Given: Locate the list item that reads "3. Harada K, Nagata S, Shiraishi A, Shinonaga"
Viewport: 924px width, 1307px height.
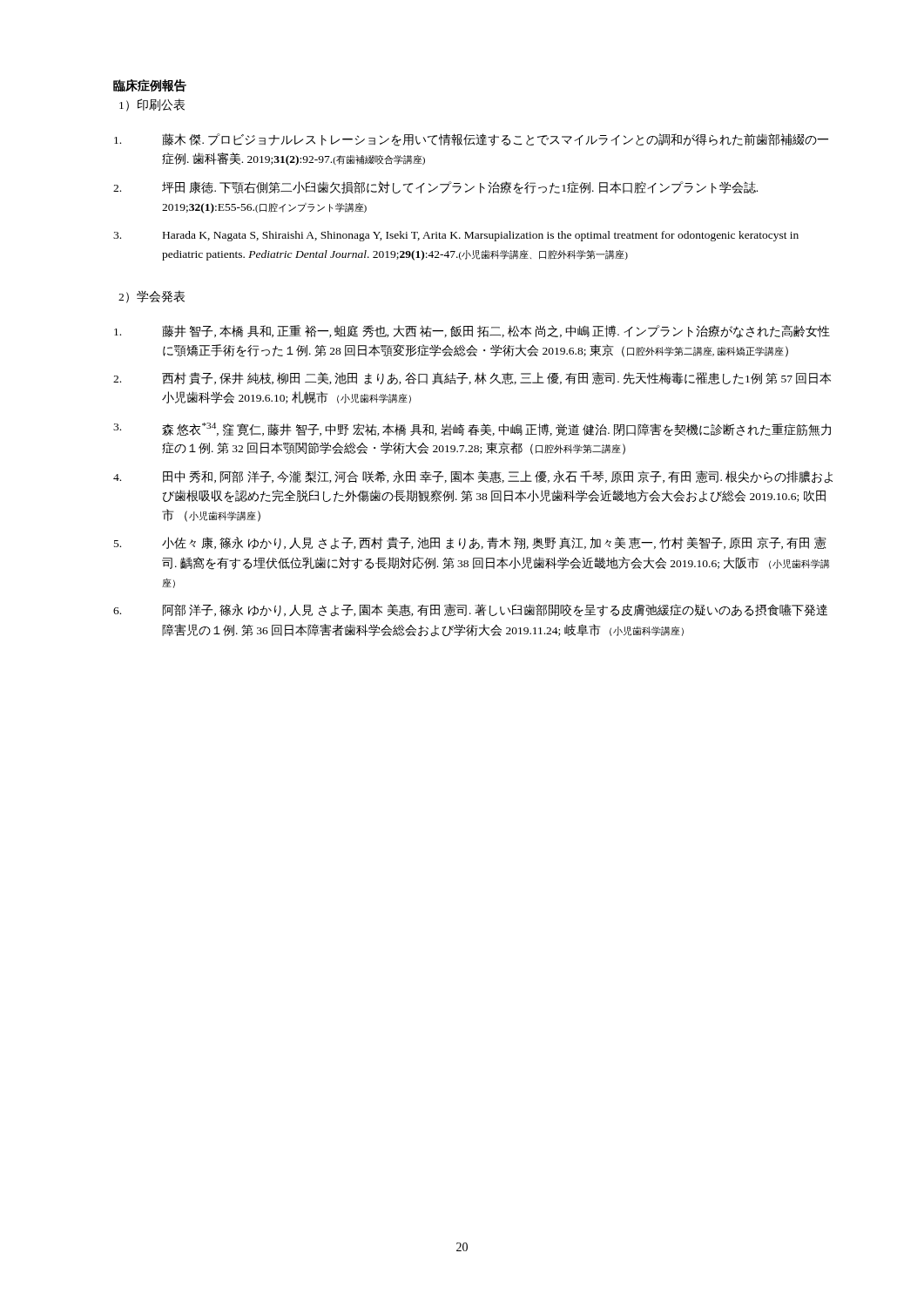Looking at the screenshot, I should [x=475, y=245].
